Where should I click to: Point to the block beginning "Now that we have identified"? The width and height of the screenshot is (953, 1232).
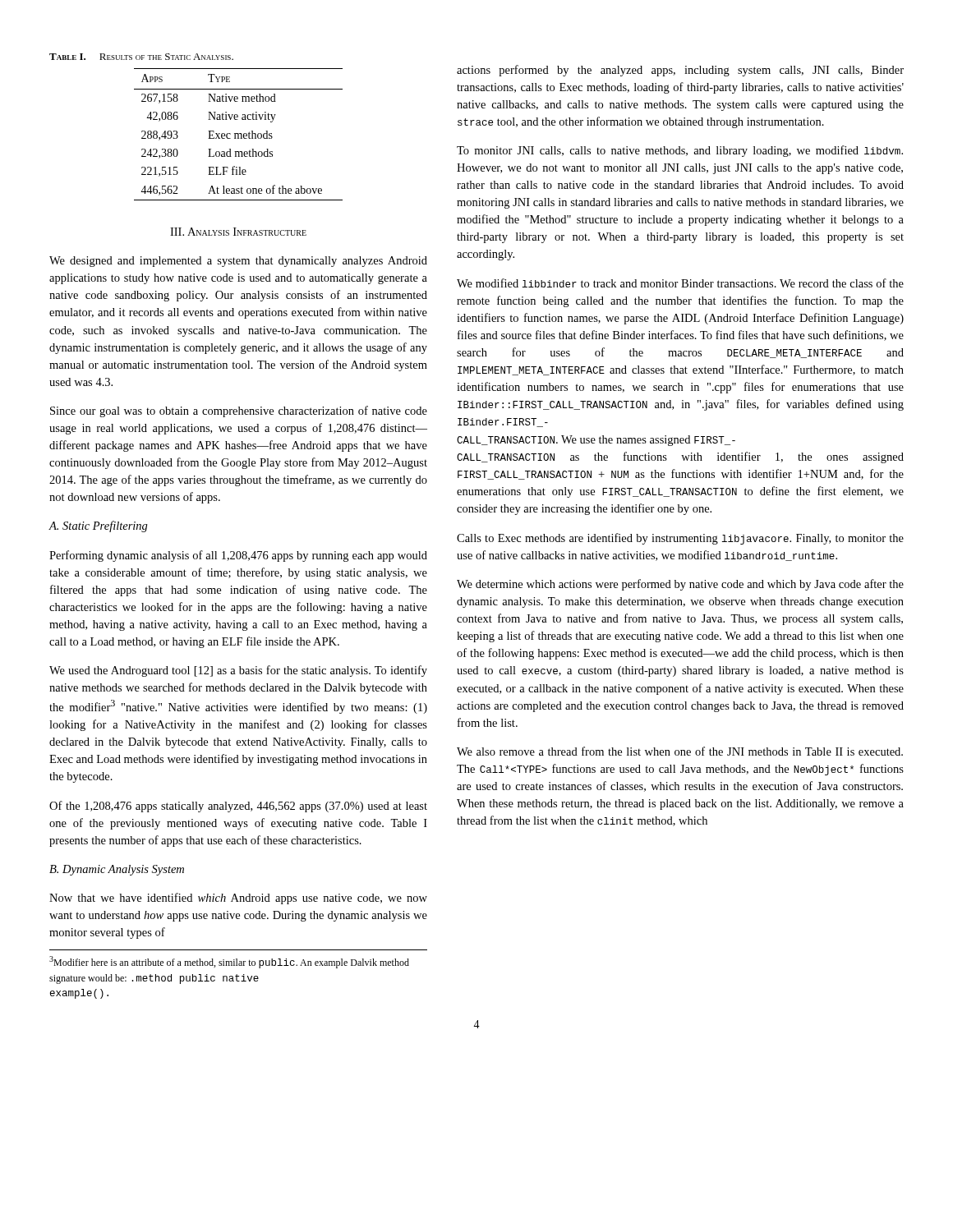pyautogui.click(x=238, y=915)
